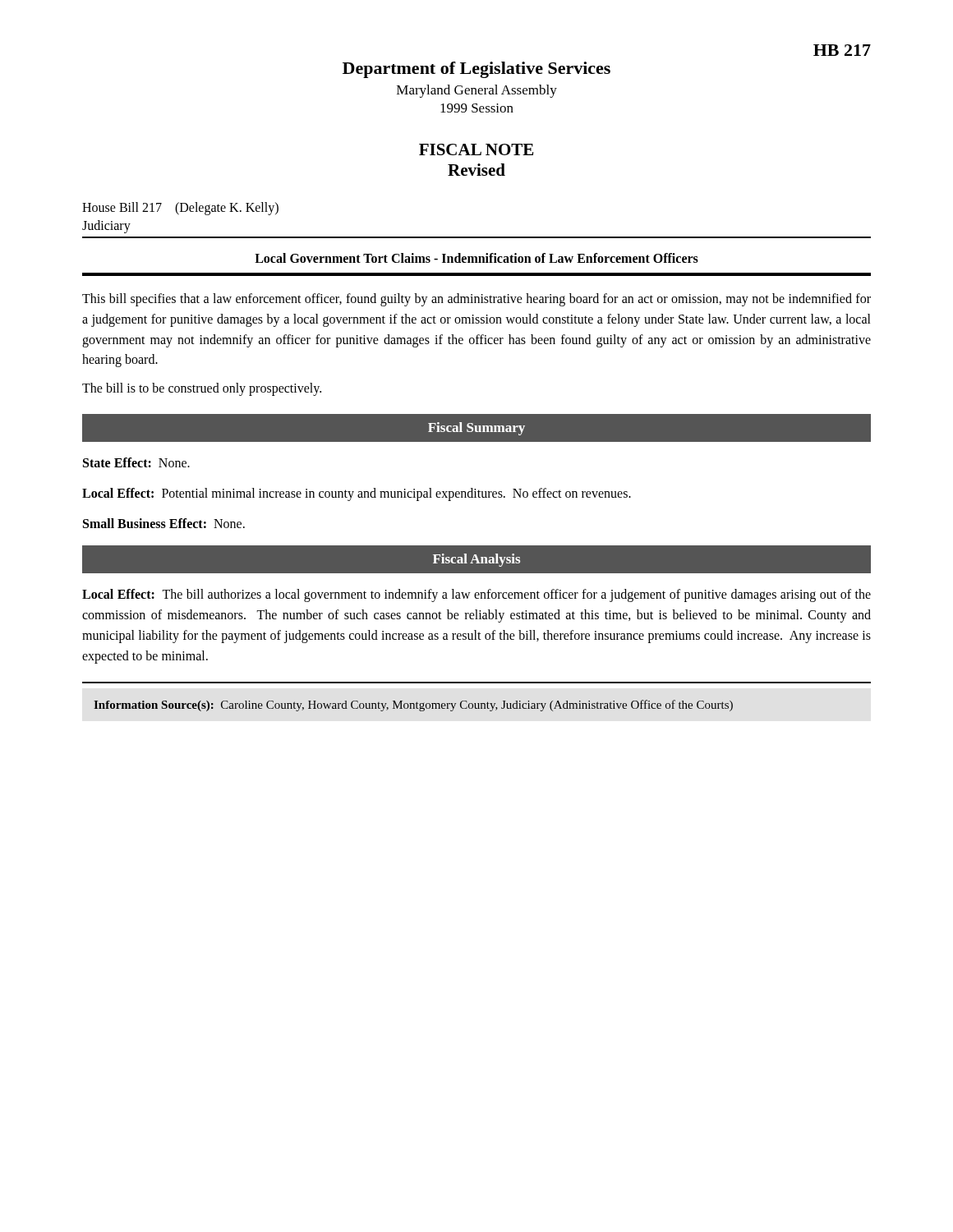The height and width of the screenshot is (1232, 953).
Task: Locate the text starting "State Effect: None."
Action: click(136, 463)
